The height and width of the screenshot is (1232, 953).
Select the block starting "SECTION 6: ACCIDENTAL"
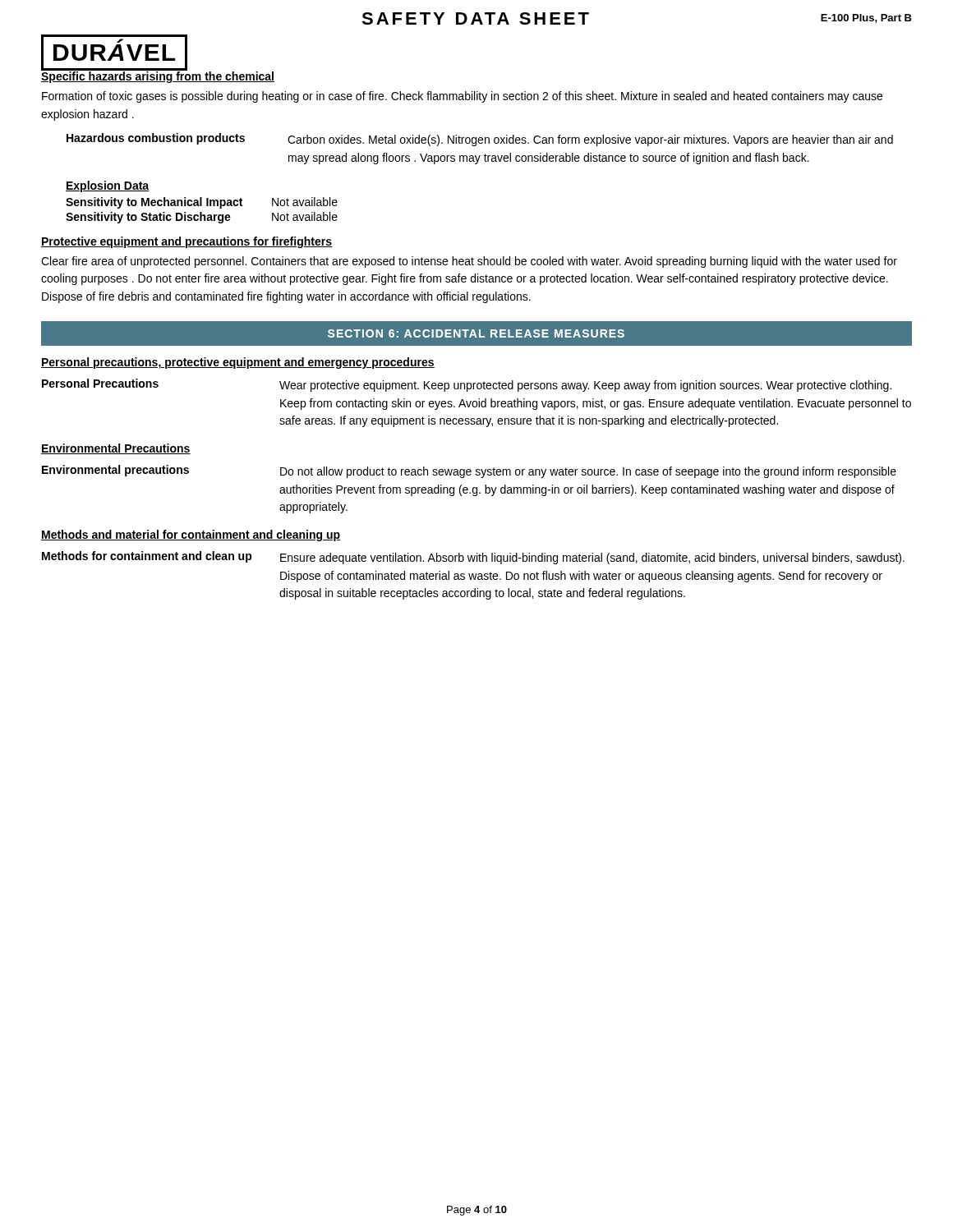click(476, 333)
